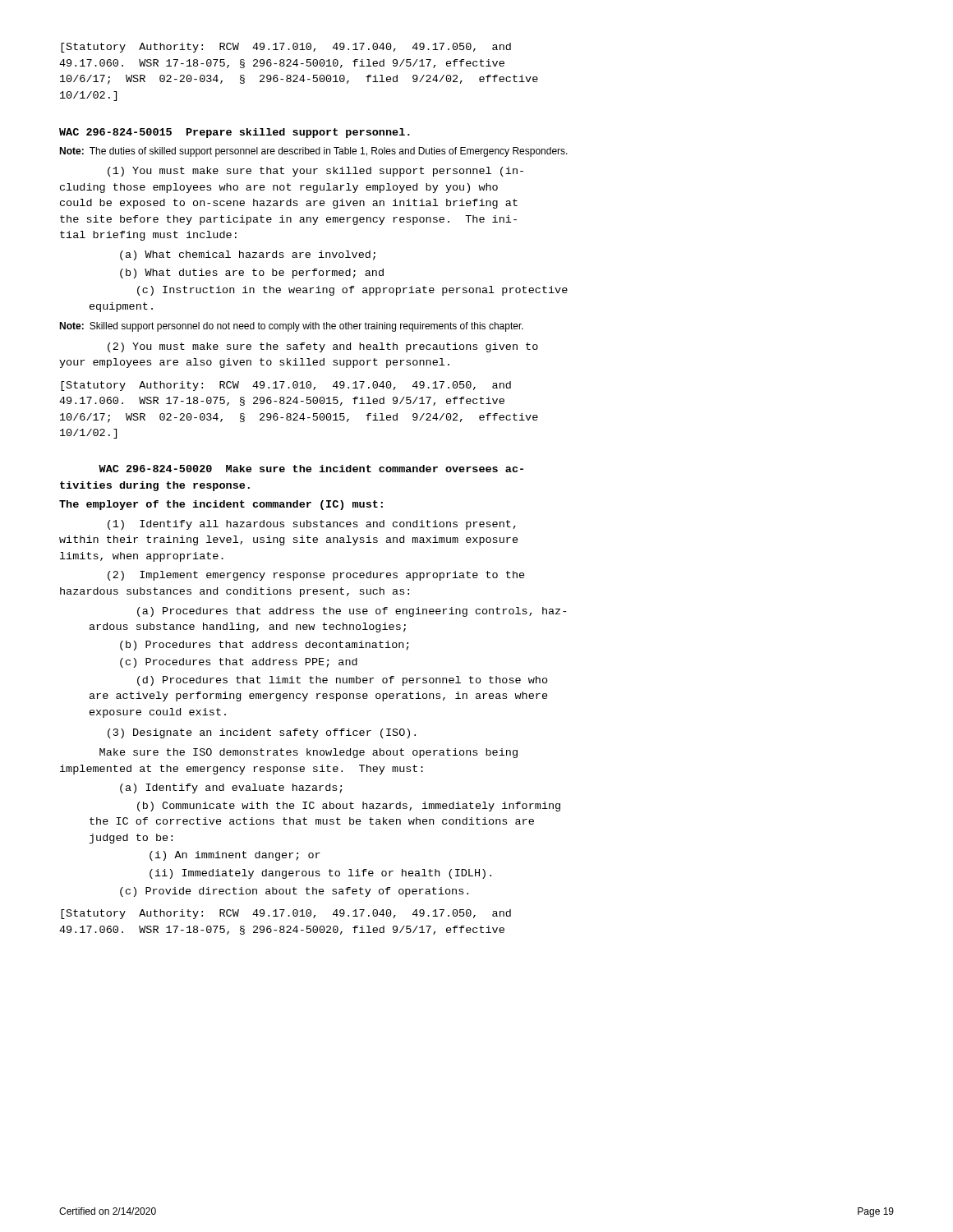Viewport: 953px width, 1232px height.
Task: Click on the passage starting "The employer of the incident"
Action: (222, 505)
